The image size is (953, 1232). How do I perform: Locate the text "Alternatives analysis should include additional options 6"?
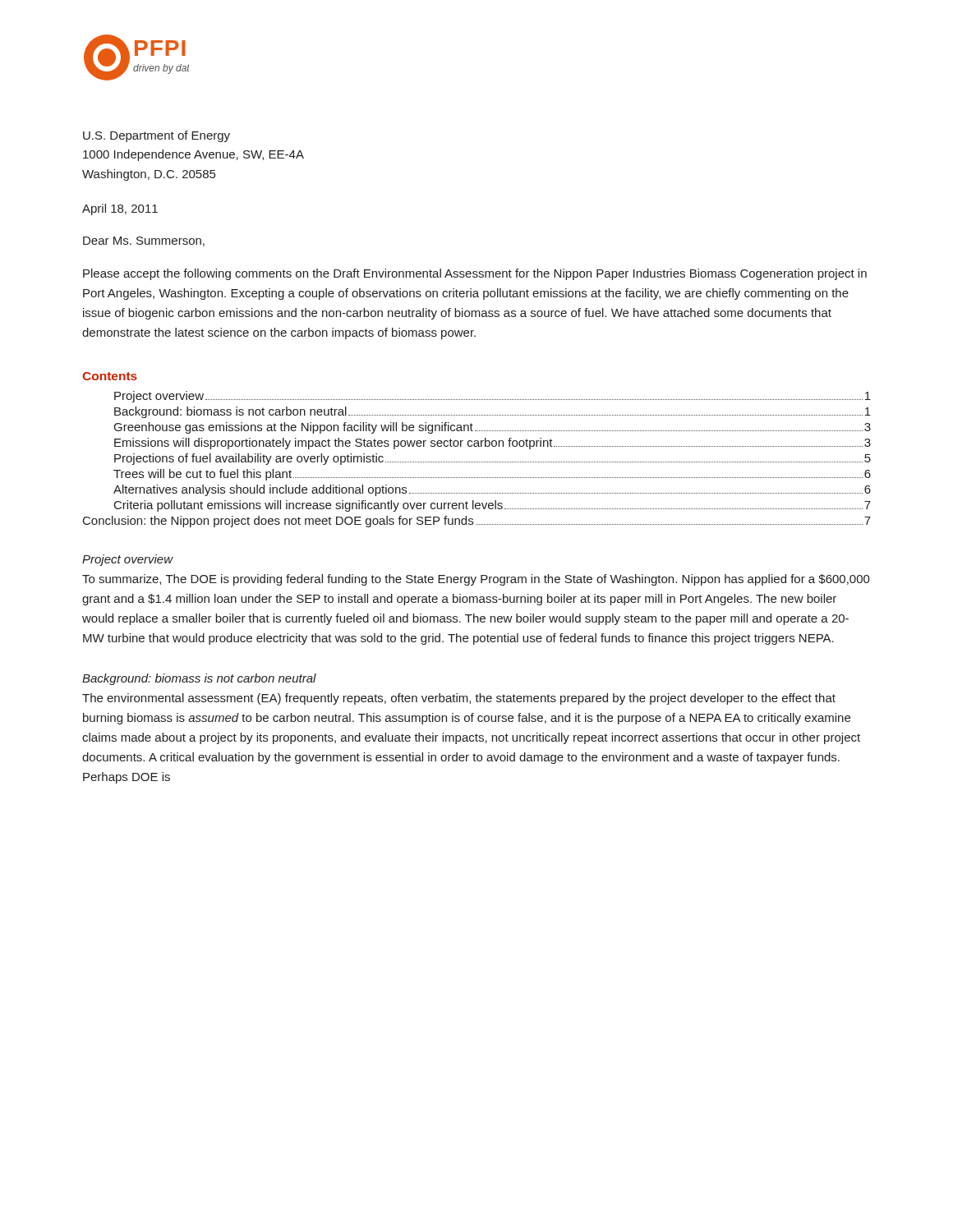492,489
